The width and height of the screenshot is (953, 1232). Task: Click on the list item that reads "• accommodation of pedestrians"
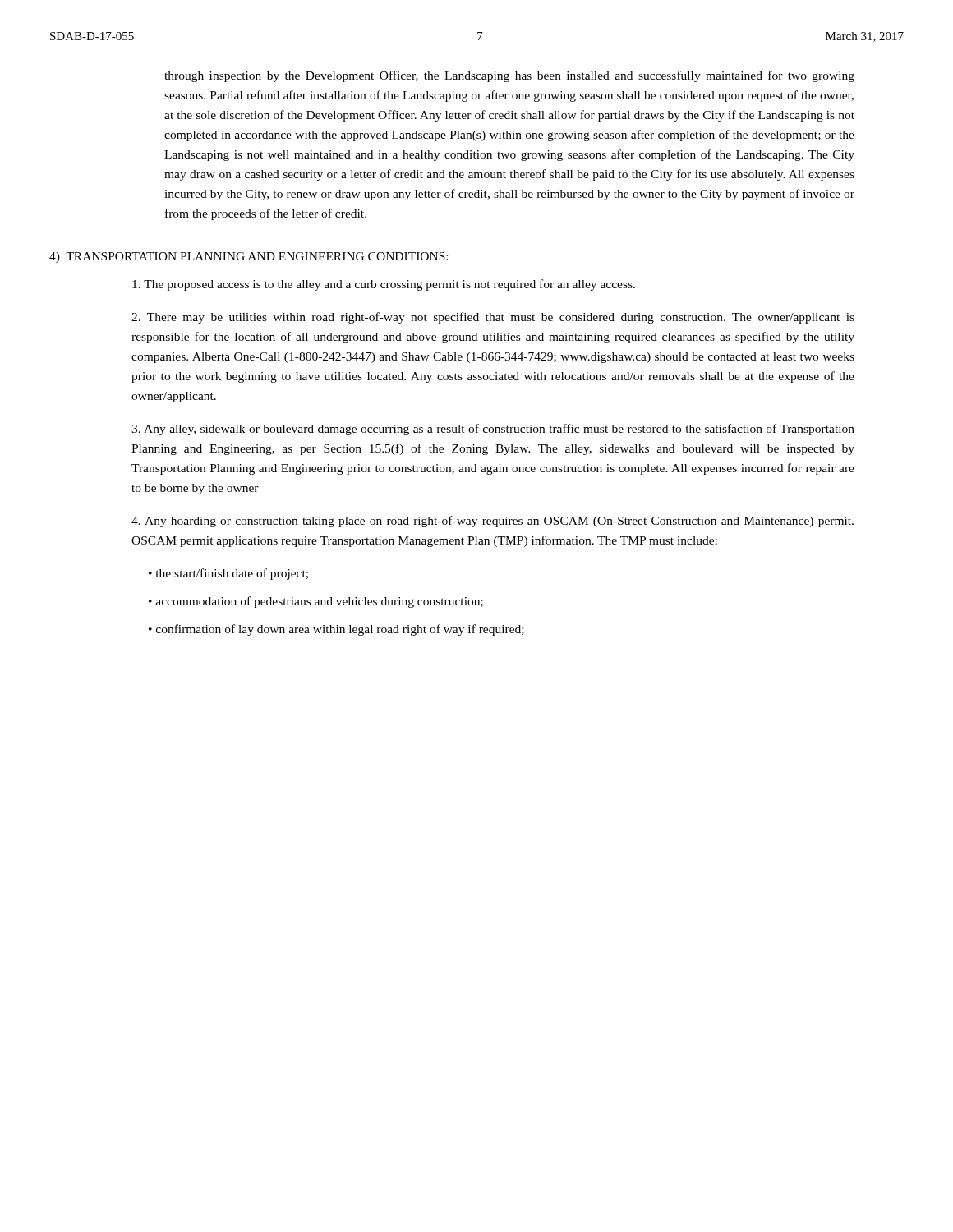(x=316, y=601)
